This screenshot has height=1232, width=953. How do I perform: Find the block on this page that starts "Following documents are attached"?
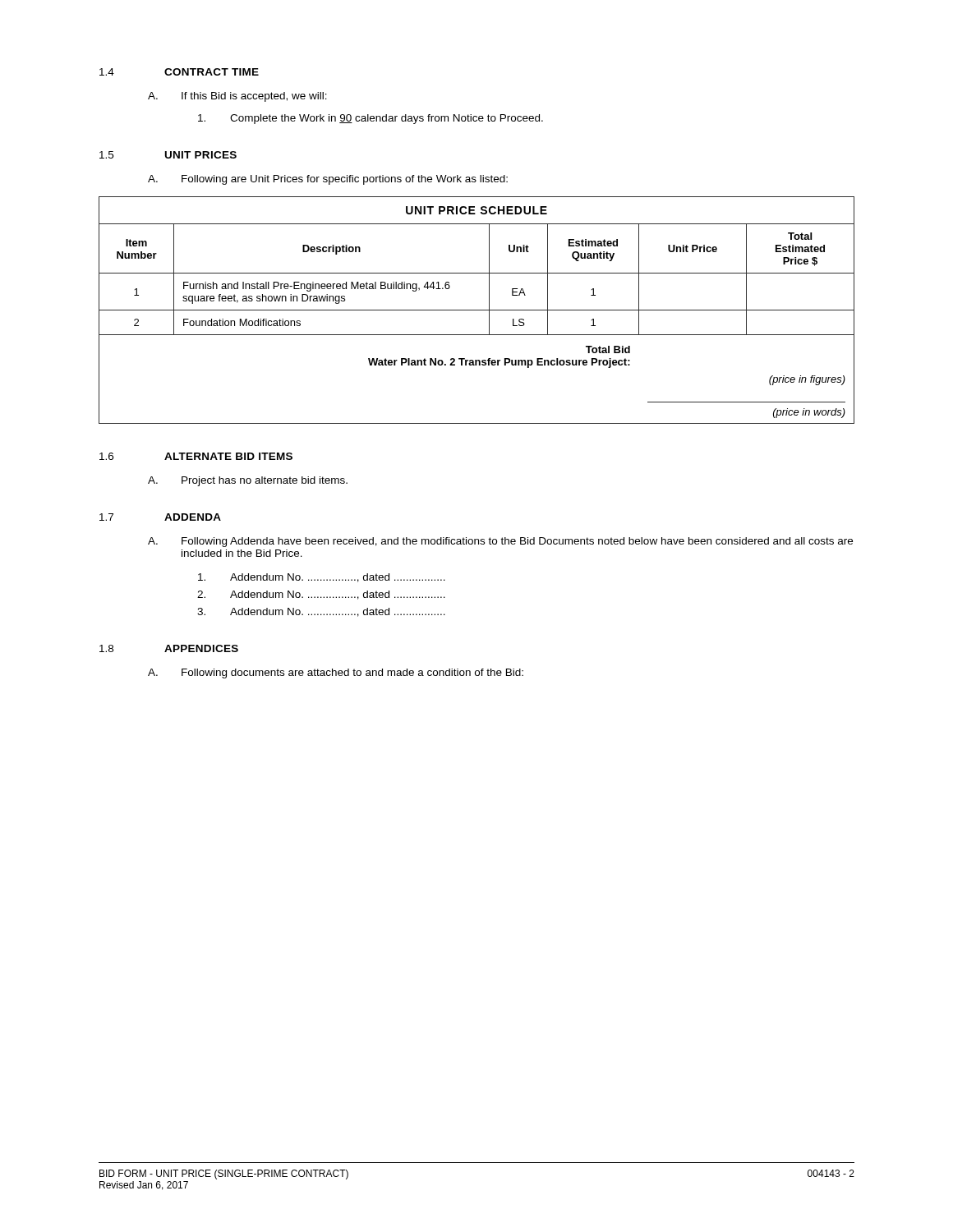[x=352, y=672]
